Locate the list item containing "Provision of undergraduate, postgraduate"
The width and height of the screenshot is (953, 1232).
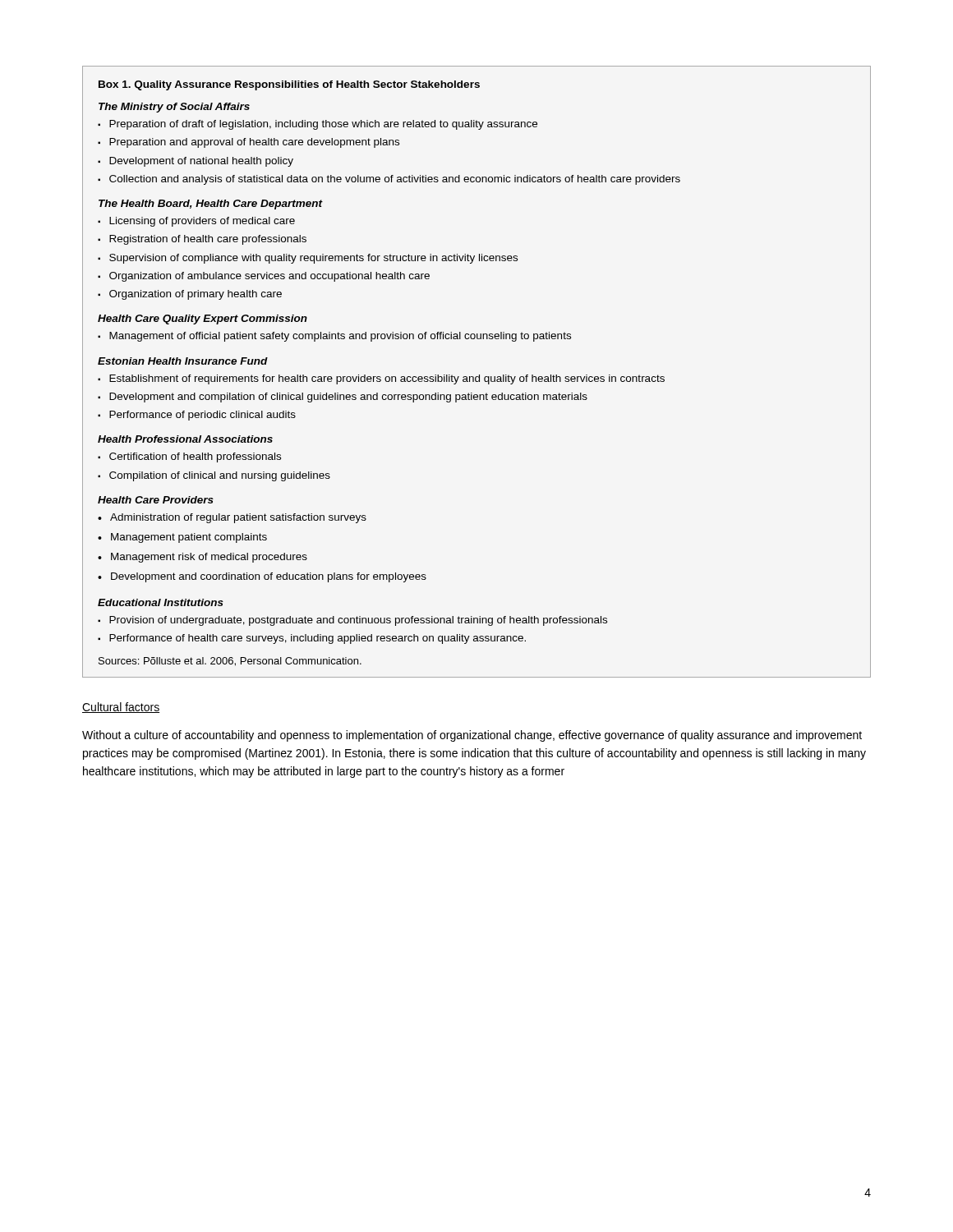point(358,619)
